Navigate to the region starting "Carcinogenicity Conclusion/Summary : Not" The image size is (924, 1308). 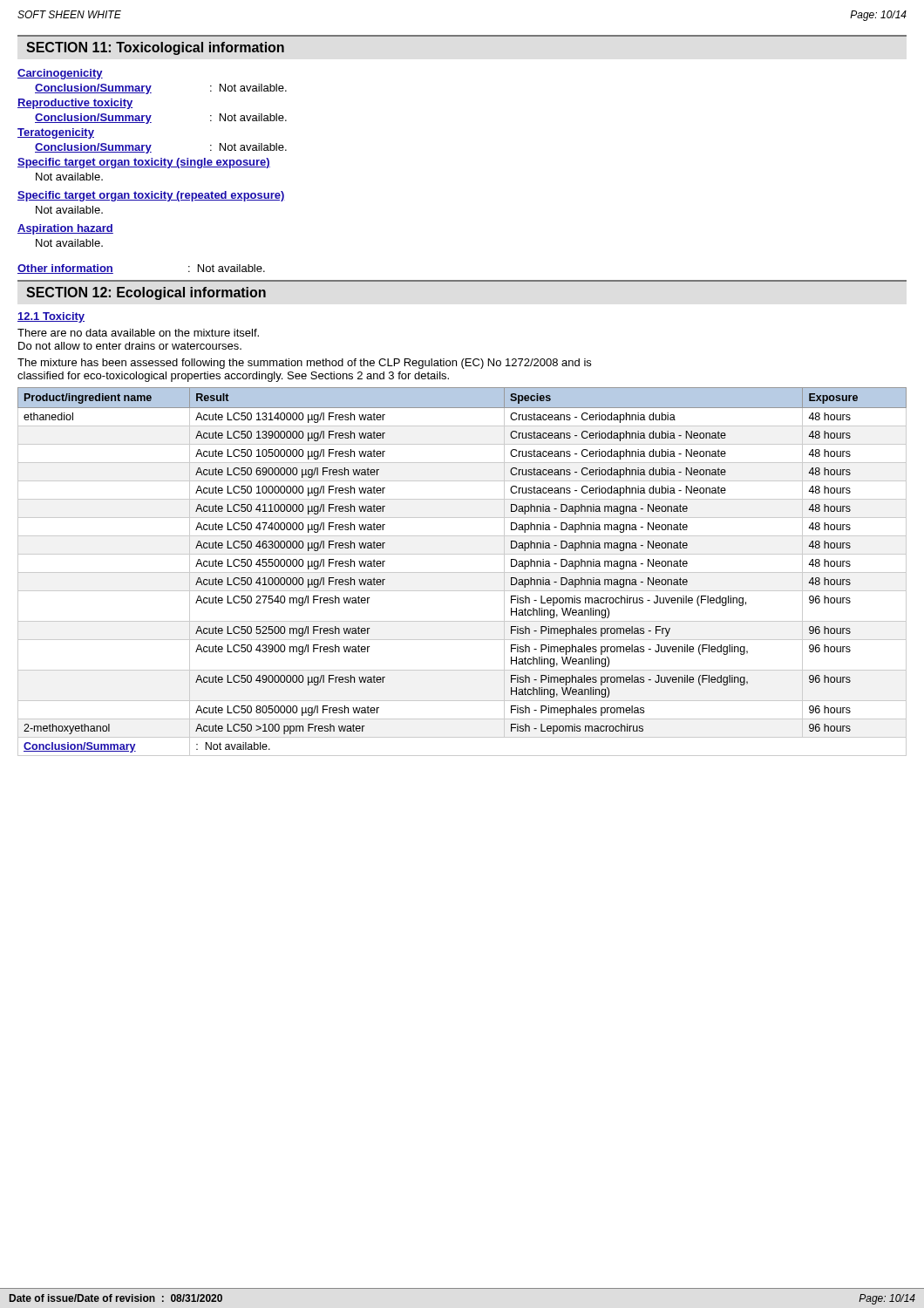60,74
